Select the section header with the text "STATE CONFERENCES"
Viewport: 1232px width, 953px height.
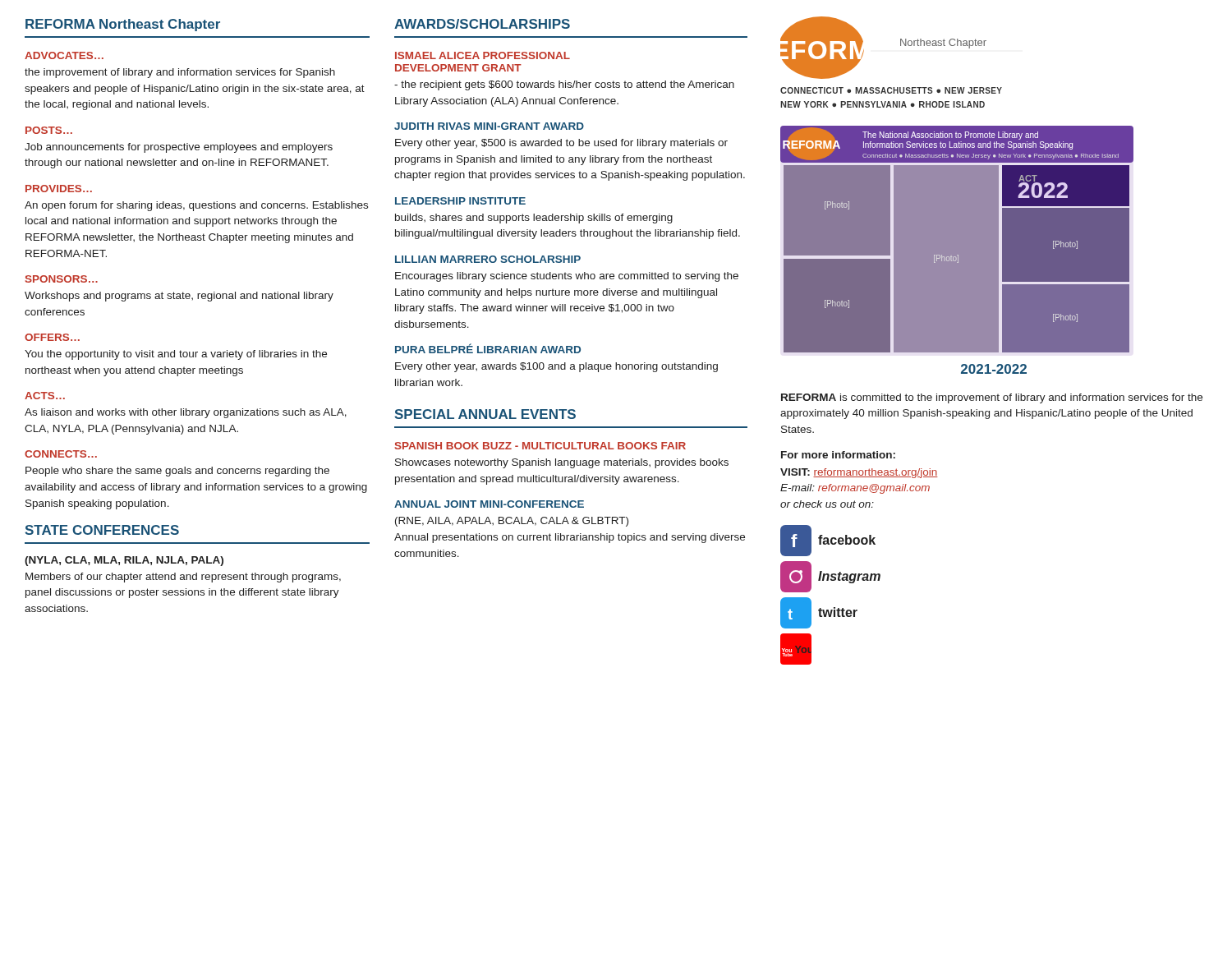coord(197,533)
